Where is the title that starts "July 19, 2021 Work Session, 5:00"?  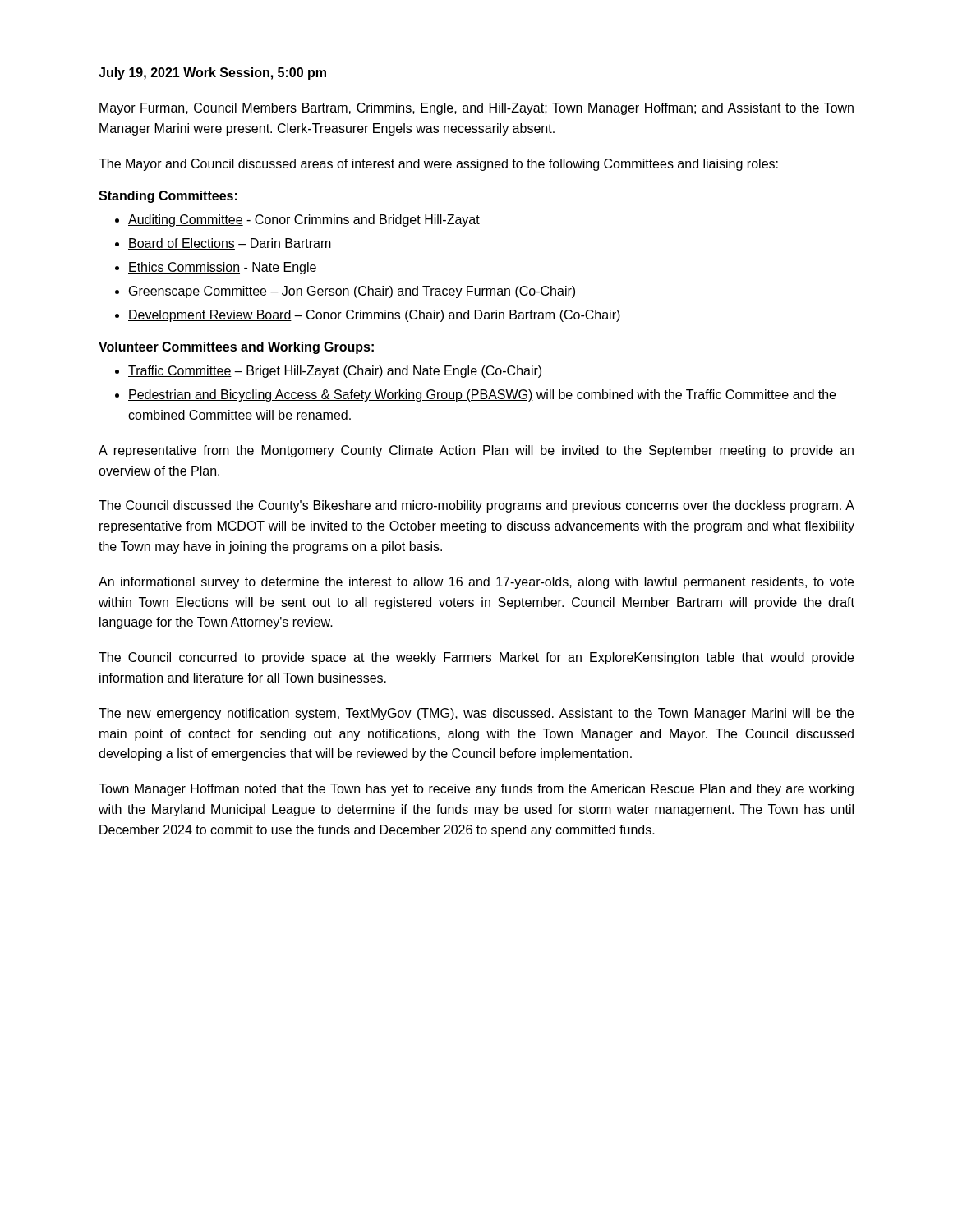click(x=213, y=73)
